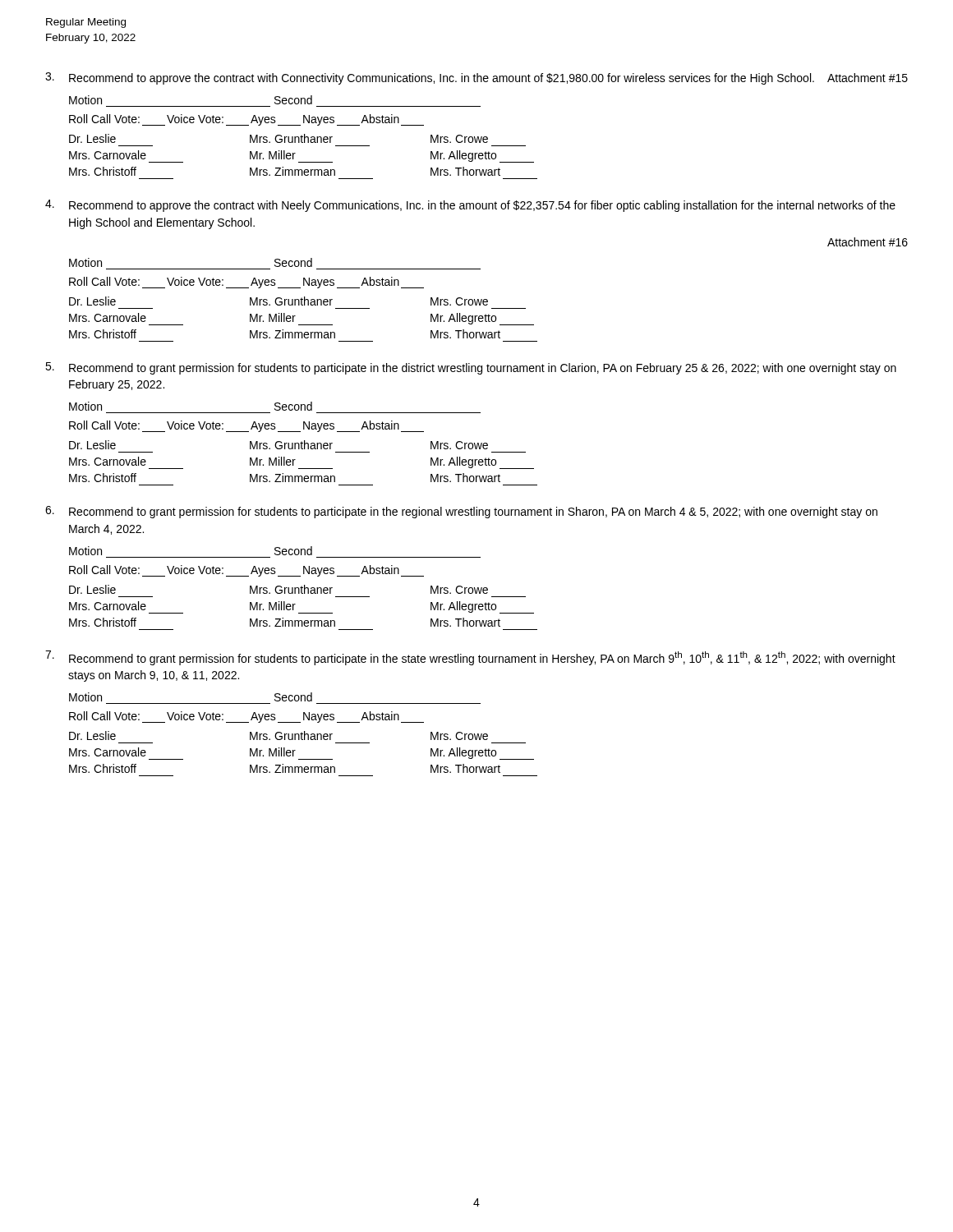The height and width of the screenshot is (1232, 953).
Task: Navigate to the region starting "4. Recommend to approve the contract with"
Action: click(x=476, y=270)
